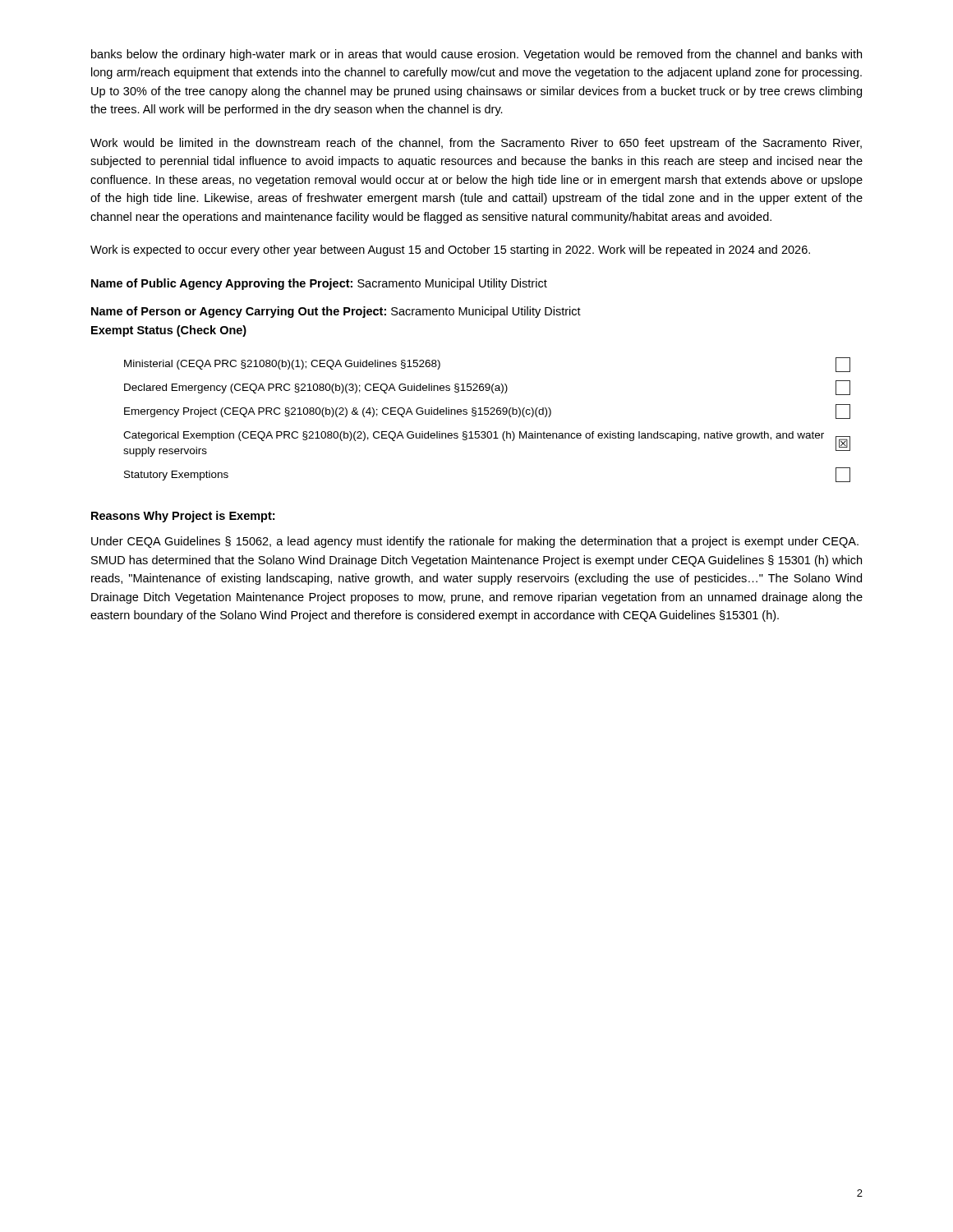Click on the text block that reads "banks below the"
The height and width of the screenshot is (1232, 953).
476,82
